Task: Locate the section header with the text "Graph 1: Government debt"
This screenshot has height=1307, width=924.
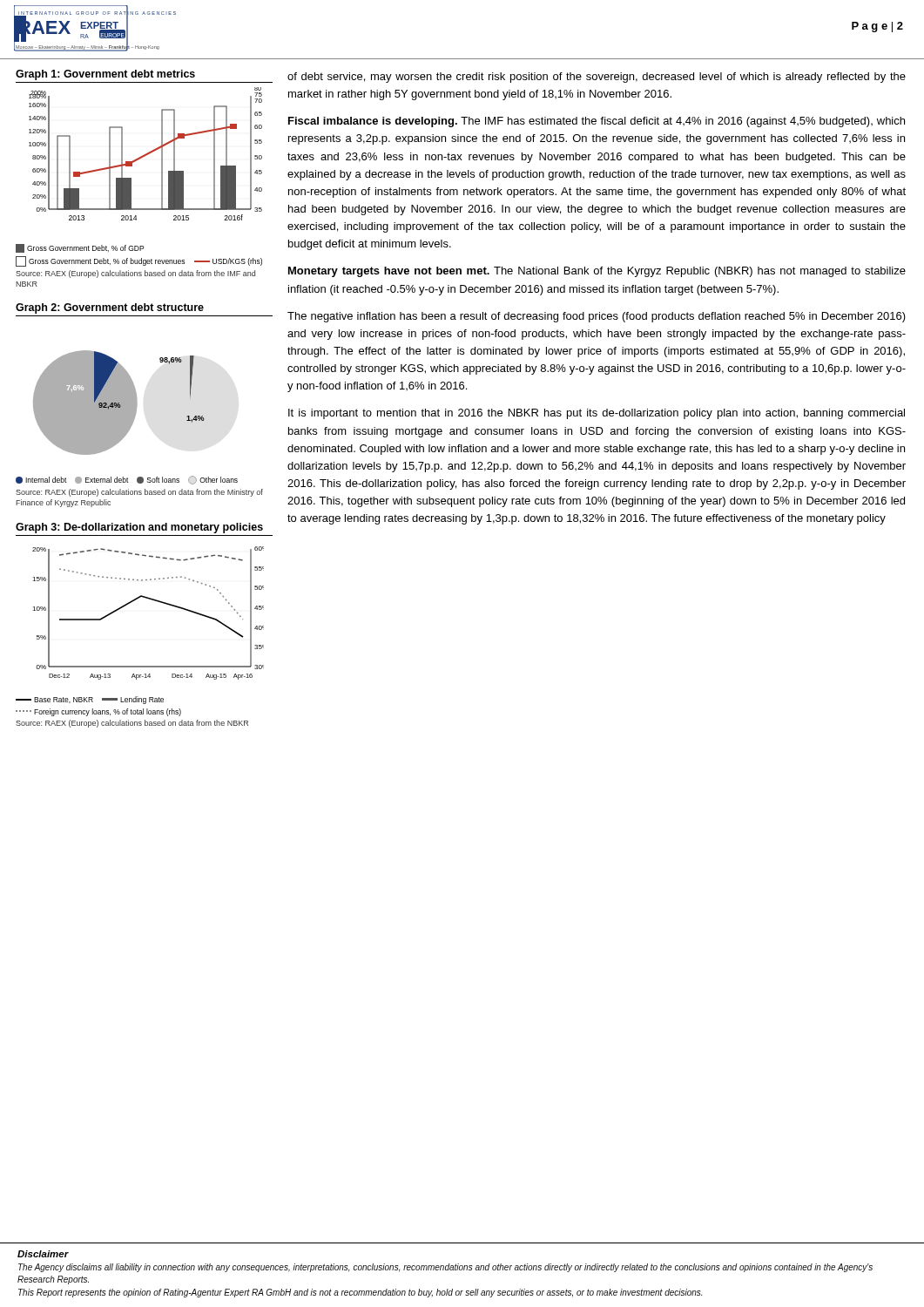Action: tap(106, 74)
